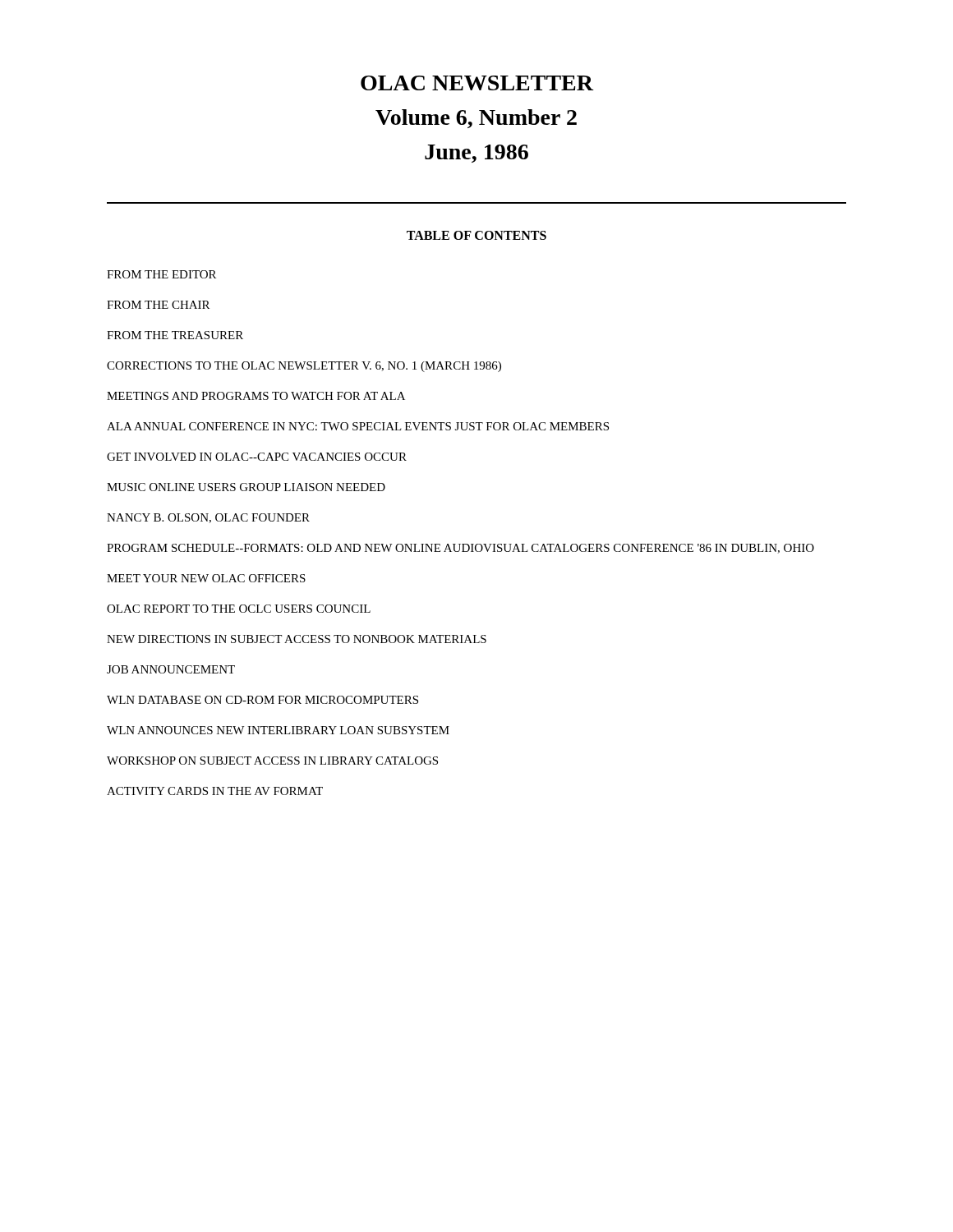Find the block starting "WORKSHOP ON SUBJECT ACCESS IN LIBRARY CATALOGS"
This screenshot has width=953, height=1232.
[x=273, y=761]
